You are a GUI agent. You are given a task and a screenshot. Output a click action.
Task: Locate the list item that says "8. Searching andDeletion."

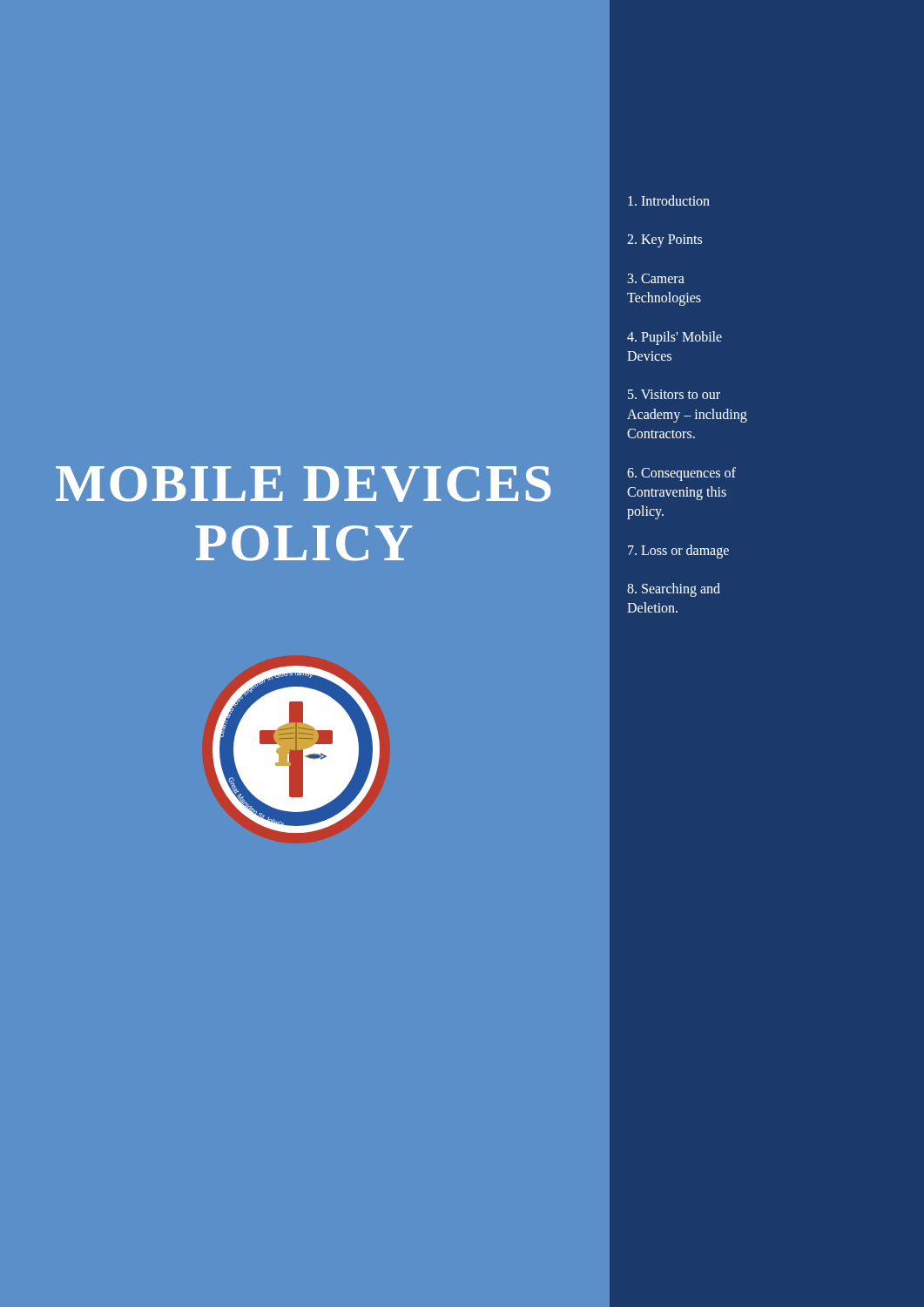[x=674, y=598]
